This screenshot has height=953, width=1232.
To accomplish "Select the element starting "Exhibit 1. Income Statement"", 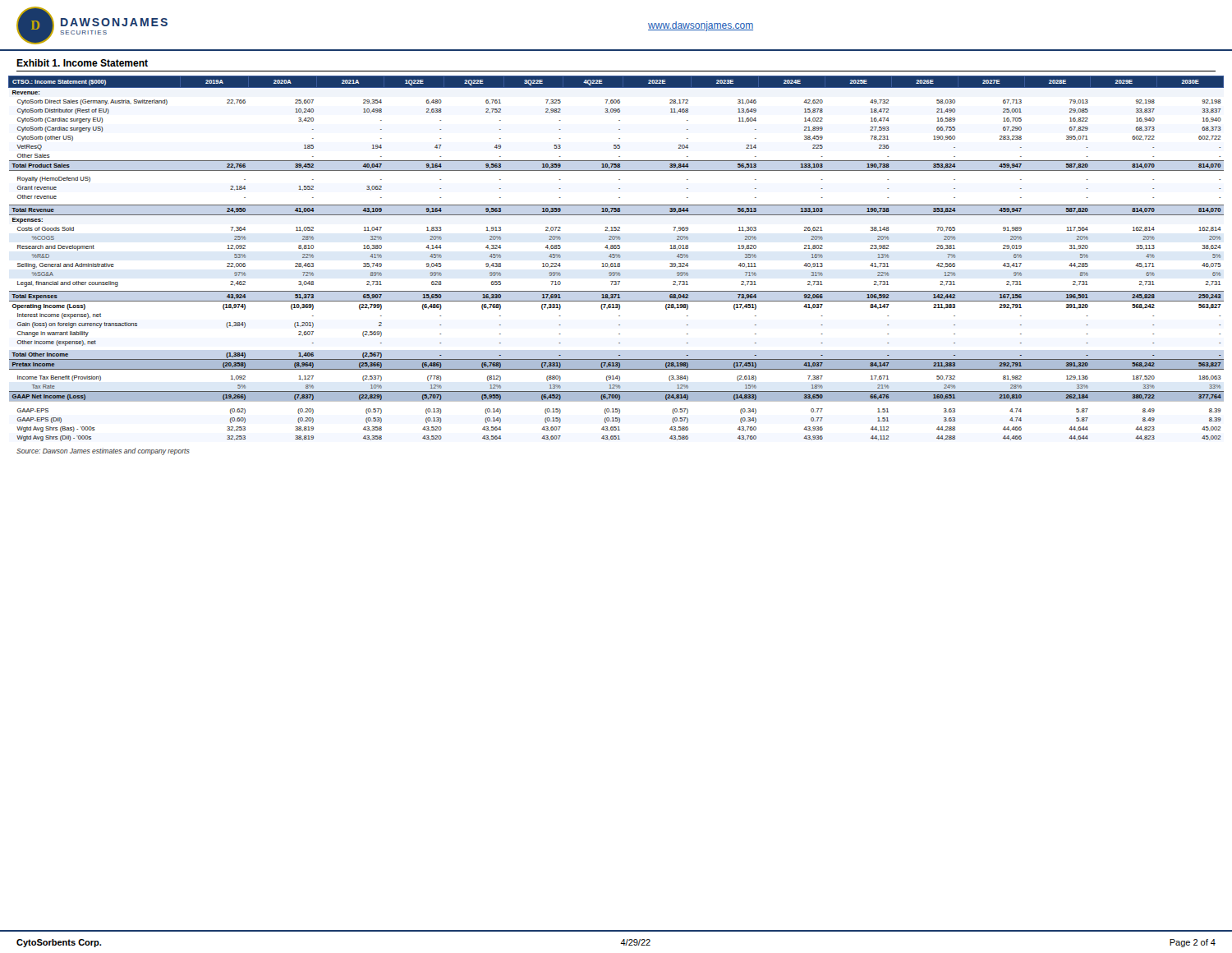I will click(616, 64).
